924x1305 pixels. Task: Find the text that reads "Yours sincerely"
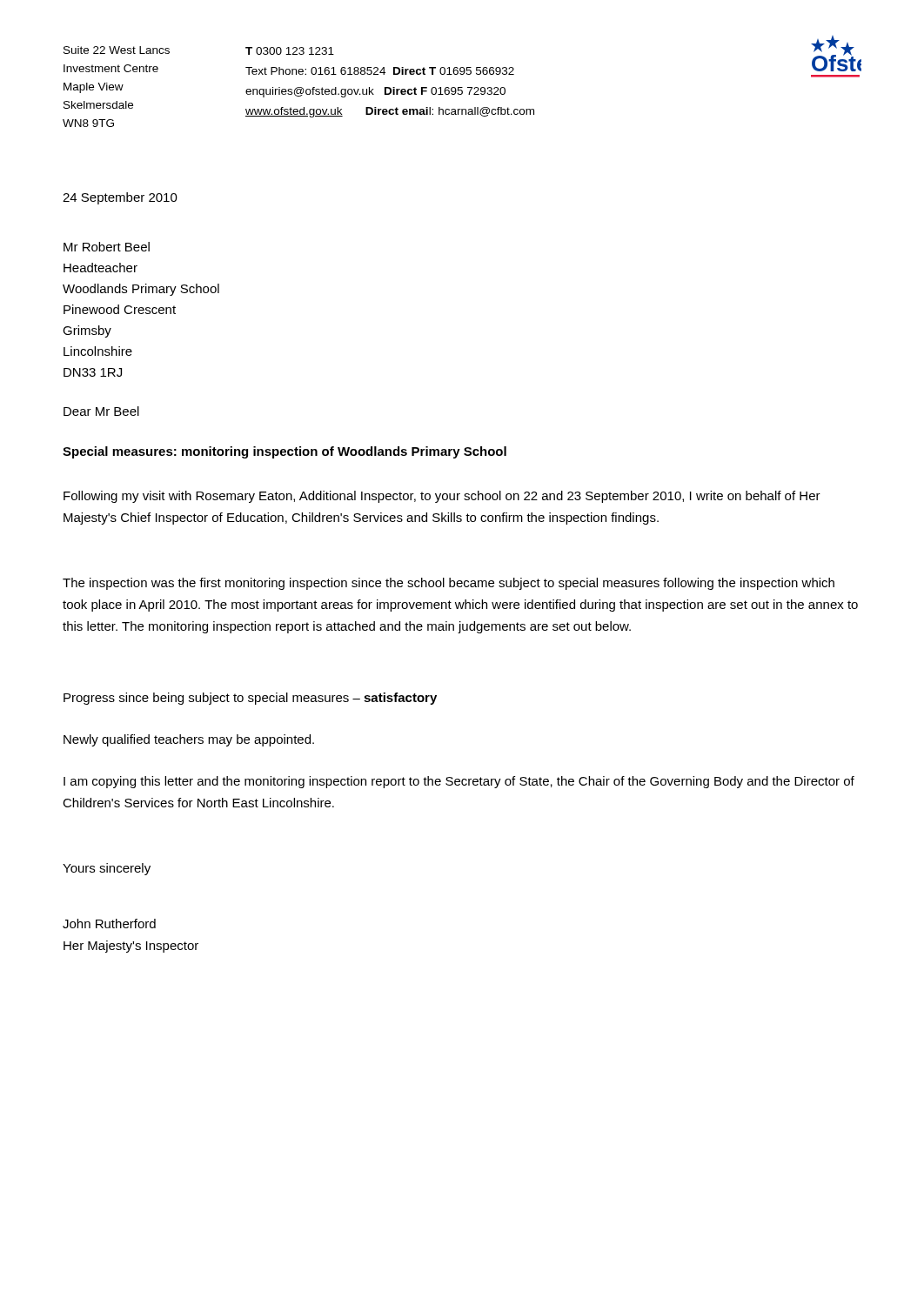coord(107,868)
